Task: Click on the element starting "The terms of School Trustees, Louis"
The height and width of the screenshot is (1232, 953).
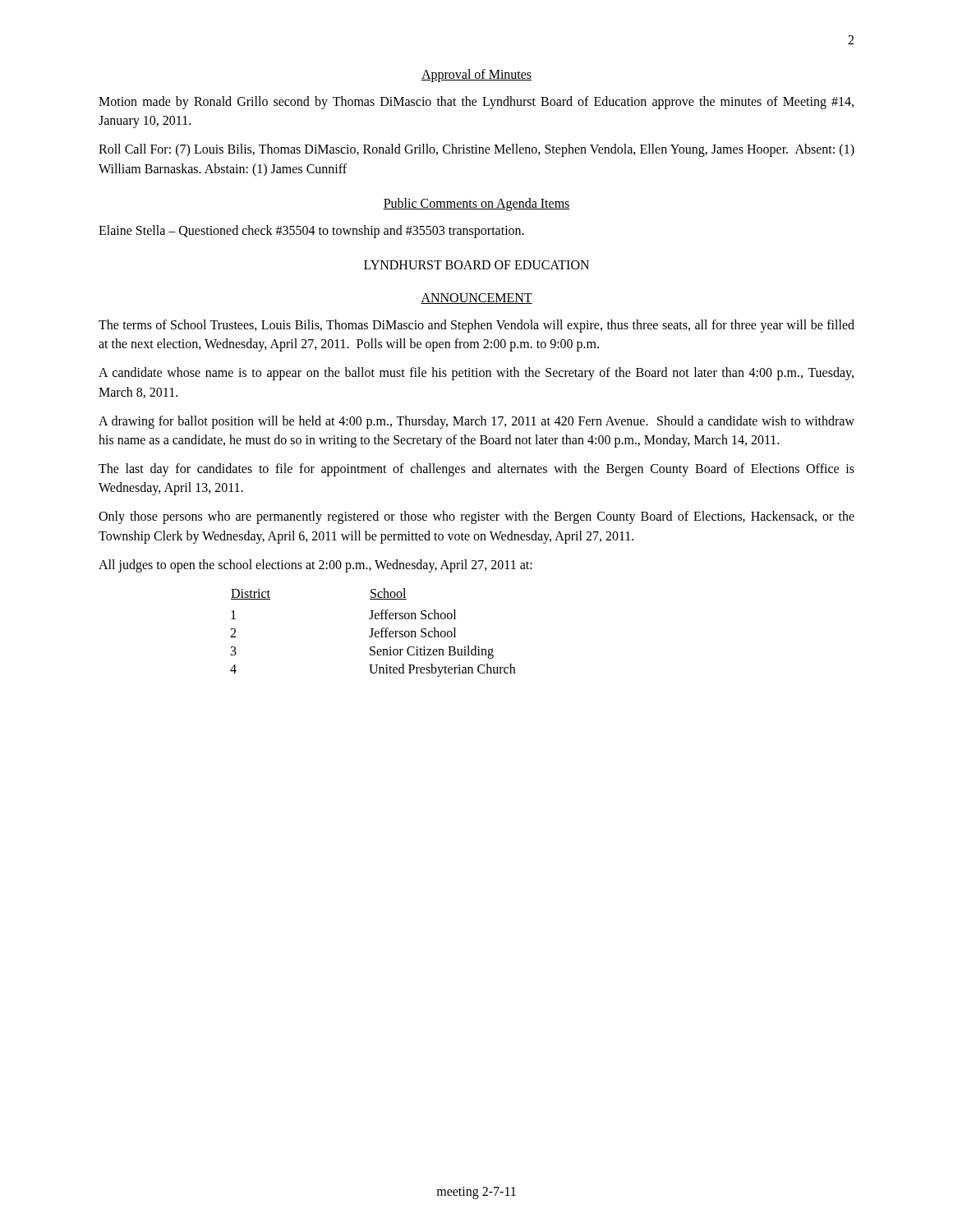Action: [476, 334]
